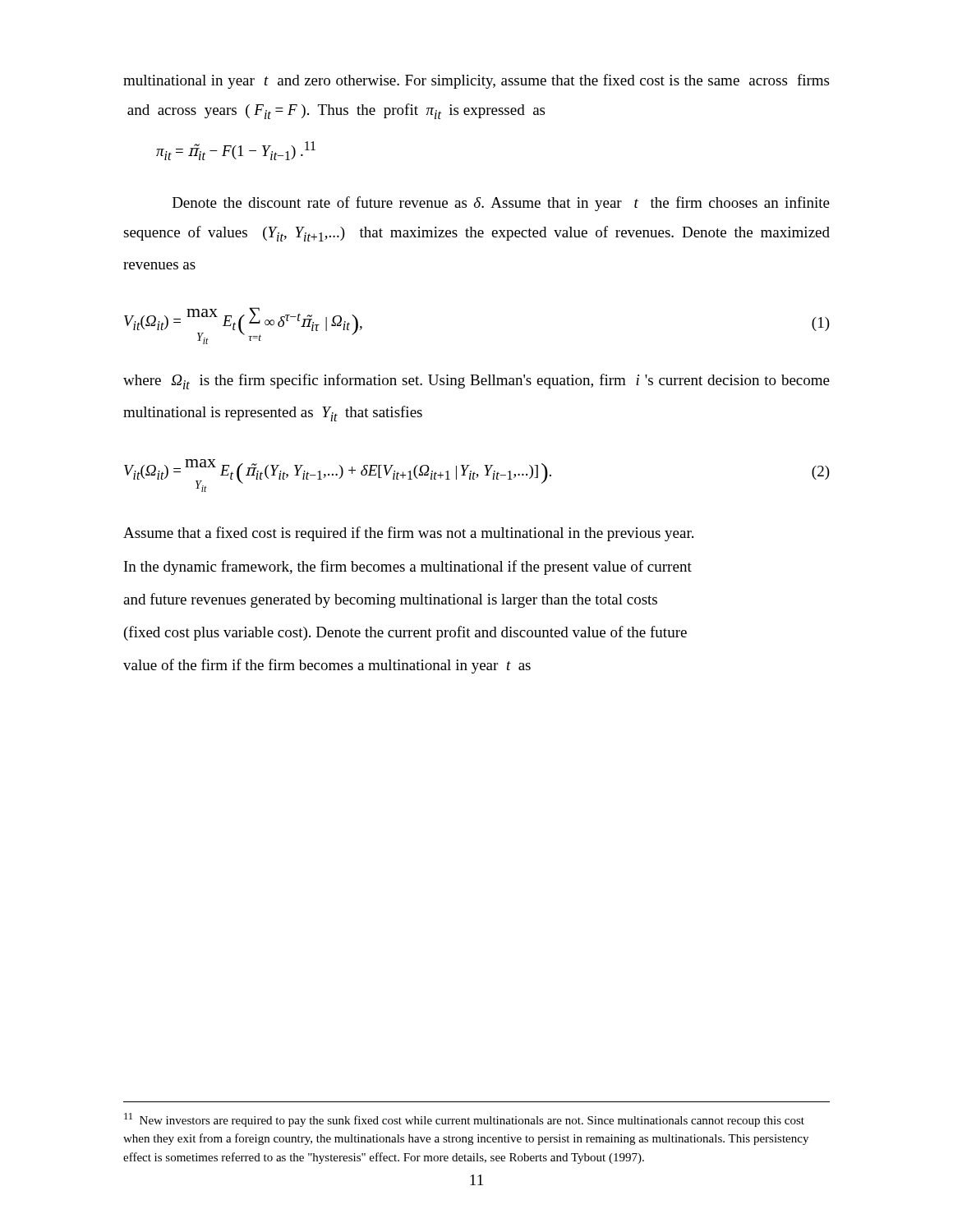This screenshot has height=1232, width=953.
Task: Find the text block containing "multinational in year t and zero otherwise. For"
Action: [x=476, y=96]
